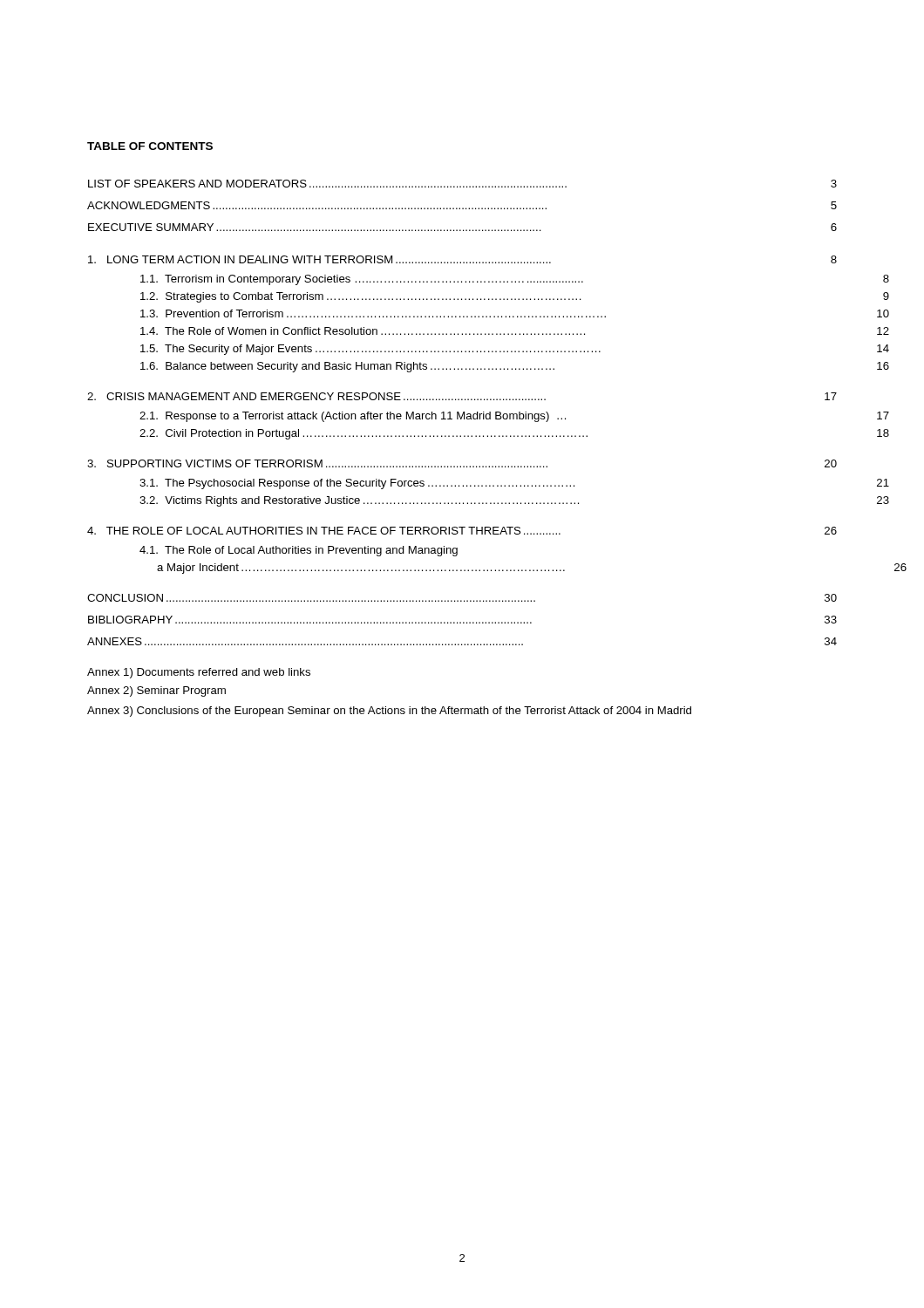Locate the block starting "Annex 3) Conclusions of the European Seminar on"
This screenshot has width=924, height=1308.
click(x=390, y=710)
